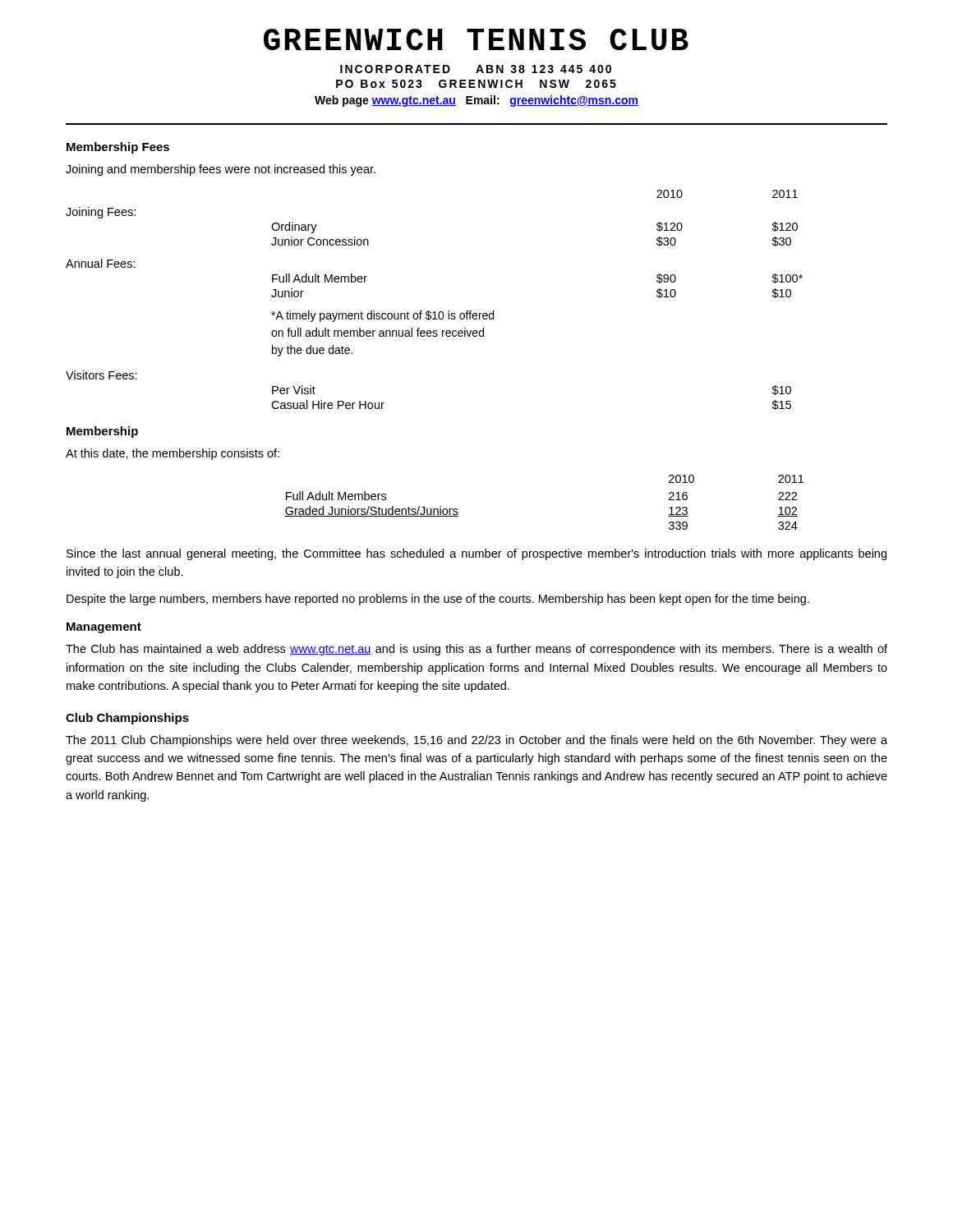
Task: Select the table that reads "Full Adult Members"
Action: point(476,502)
